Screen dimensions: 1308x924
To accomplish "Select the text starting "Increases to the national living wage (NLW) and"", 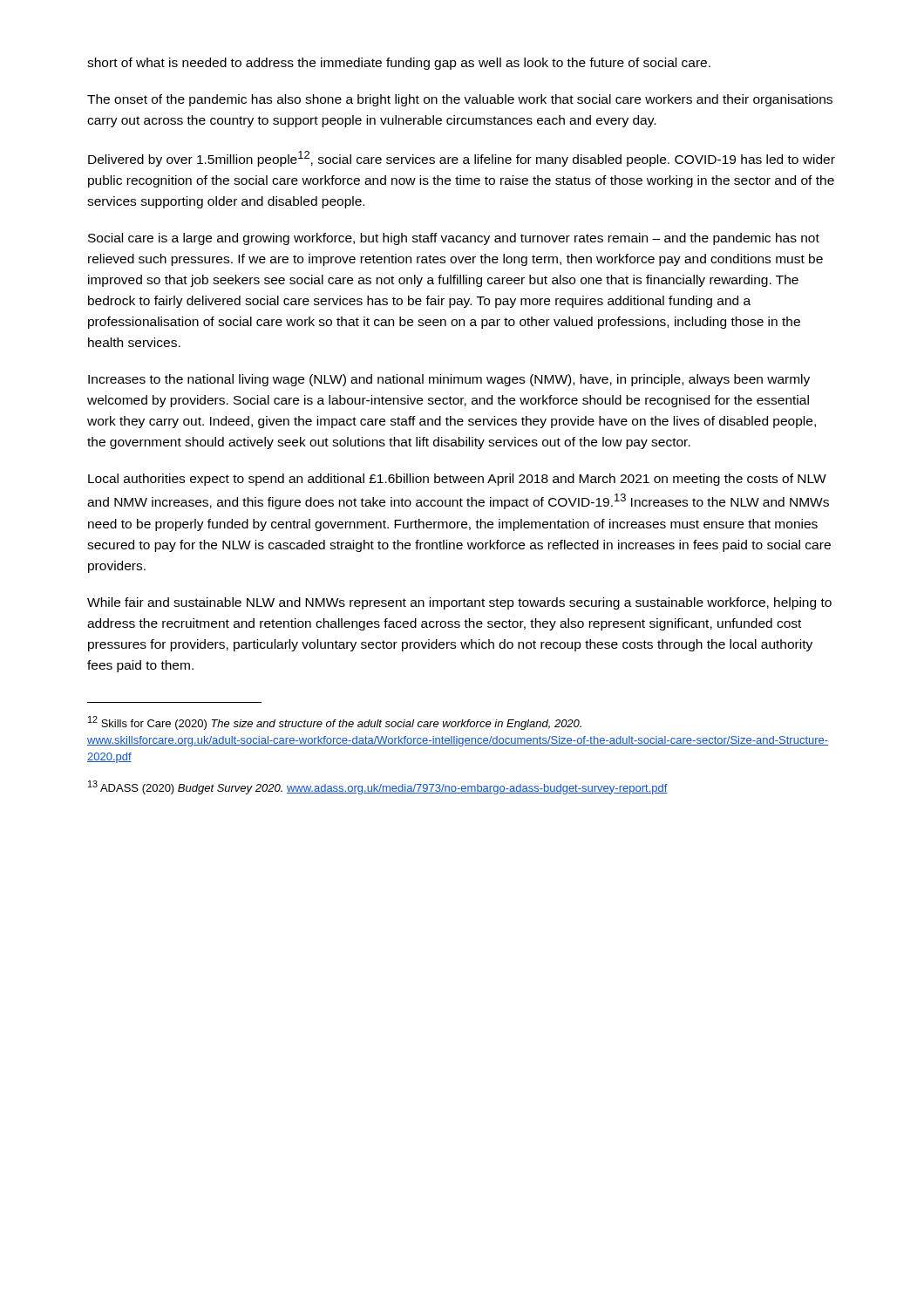I will click(x=452, y=411).
